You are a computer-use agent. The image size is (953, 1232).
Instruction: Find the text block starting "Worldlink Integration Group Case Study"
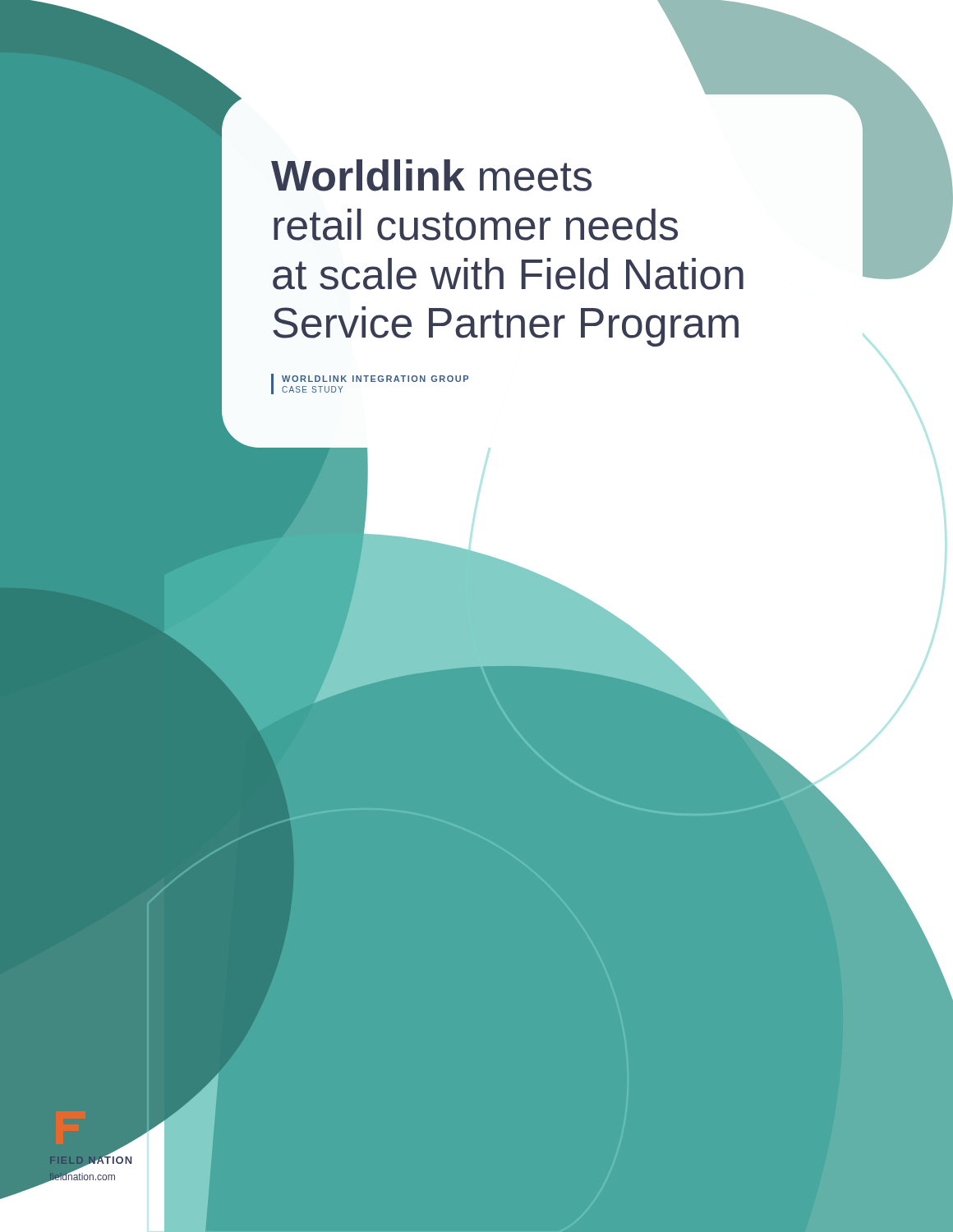tap(376, 384)
